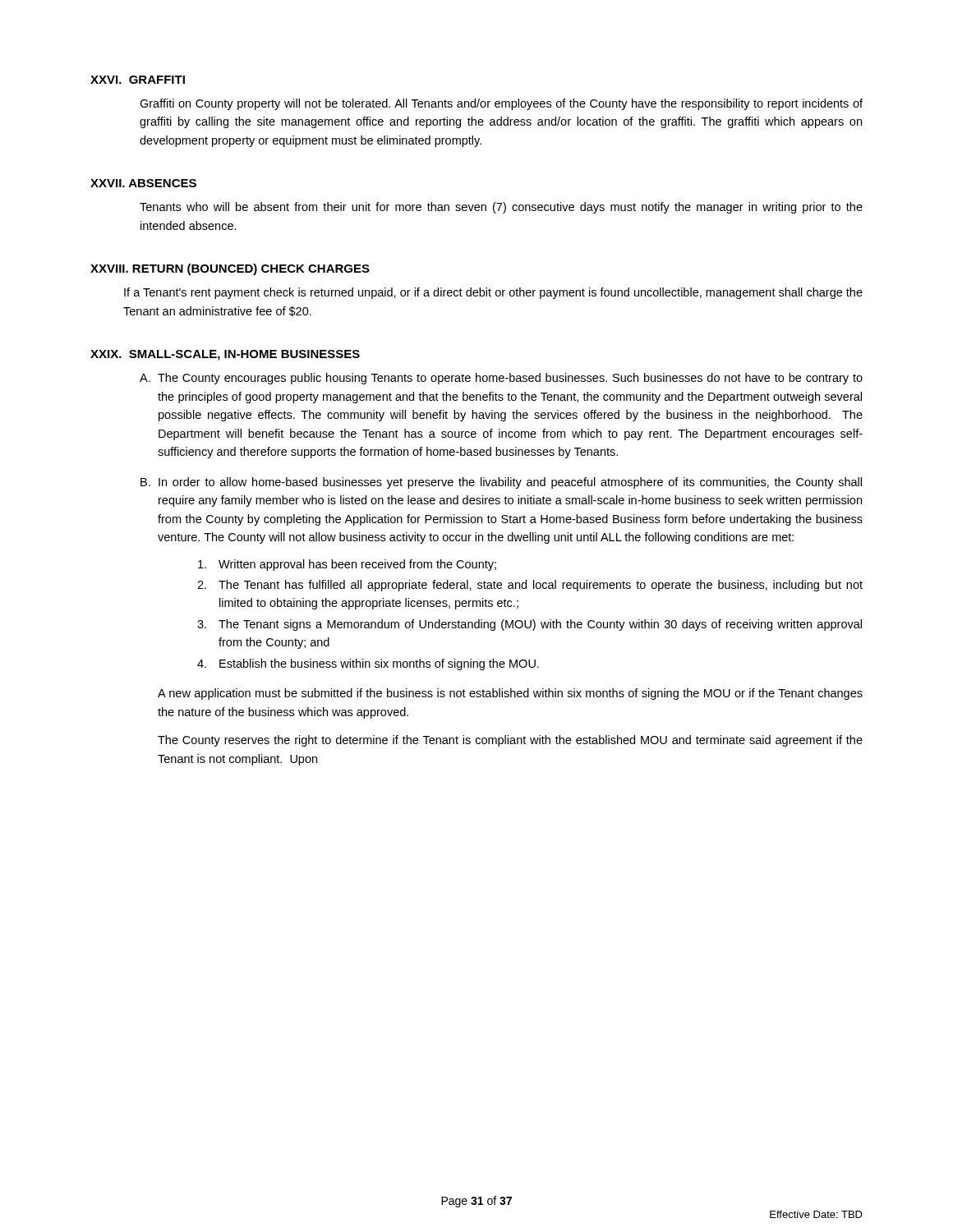The width and height of the screenshot is (953, 1232).
Task: Find the passage starting "A new application"
Action: [510, 703]
